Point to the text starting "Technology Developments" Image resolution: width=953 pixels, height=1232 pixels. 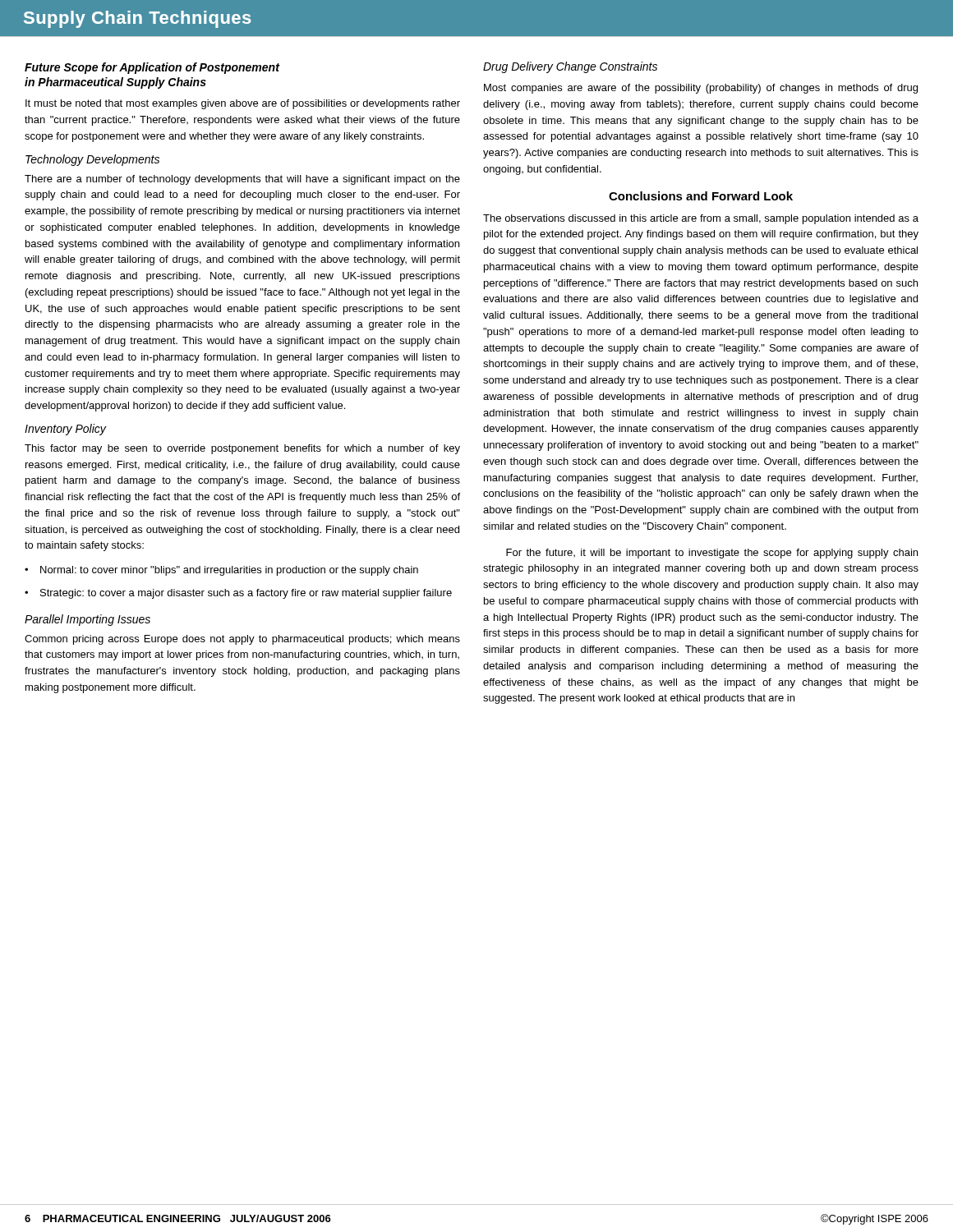click(92, 159)
